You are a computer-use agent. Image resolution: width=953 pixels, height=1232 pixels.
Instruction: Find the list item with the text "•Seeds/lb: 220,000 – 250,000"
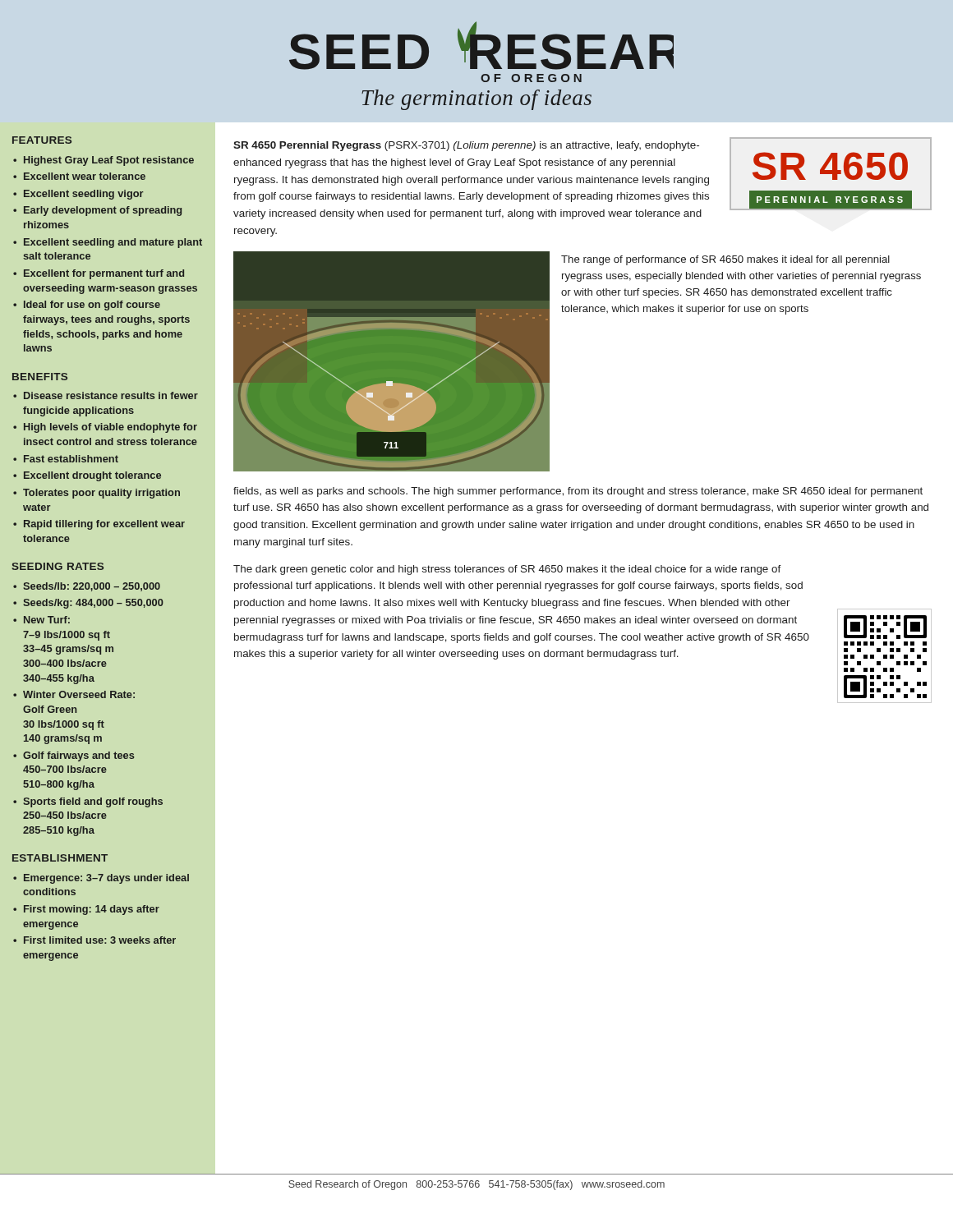click(87, 586)
